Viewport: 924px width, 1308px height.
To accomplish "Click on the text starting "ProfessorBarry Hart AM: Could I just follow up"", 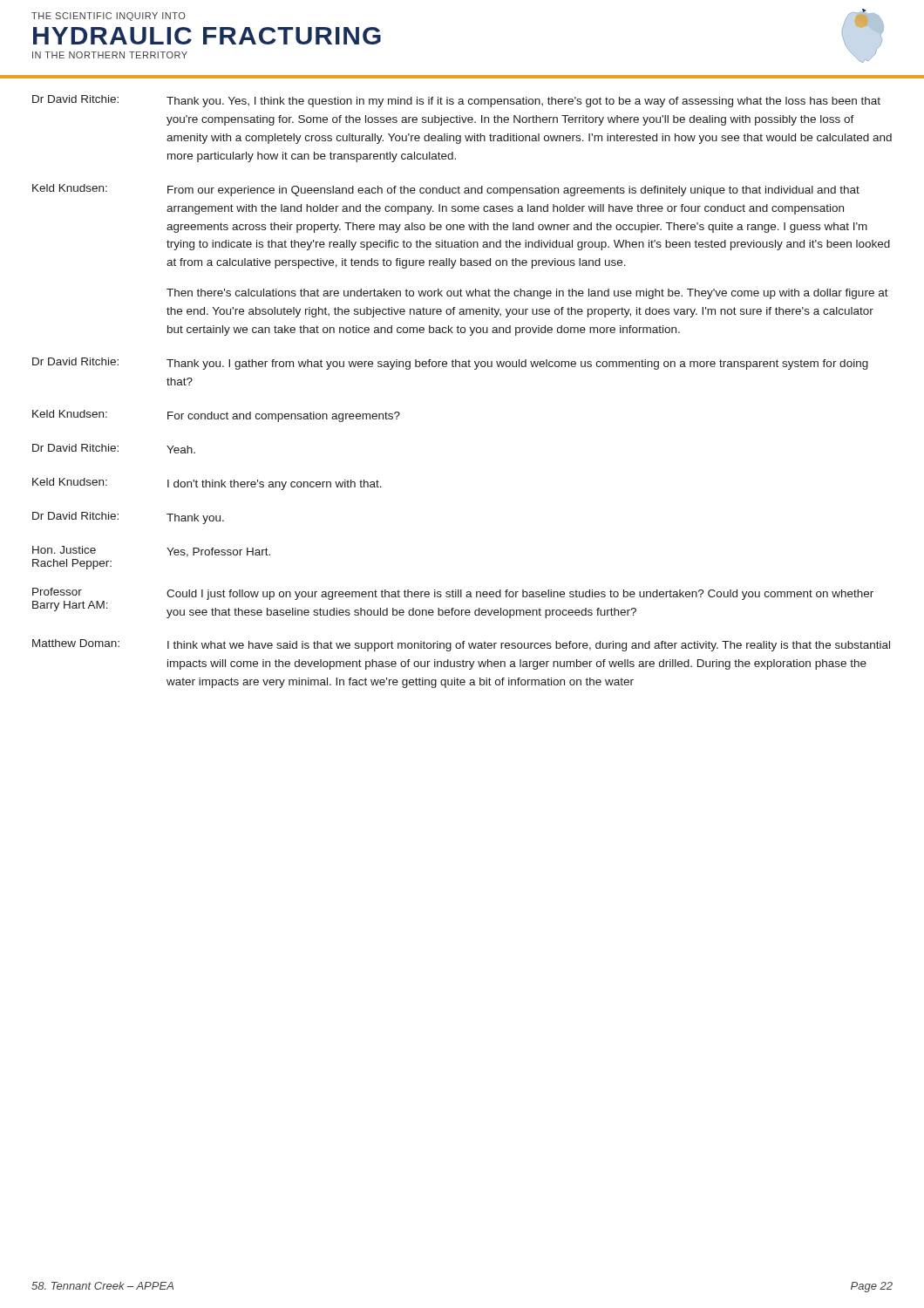I will [462, 603].
